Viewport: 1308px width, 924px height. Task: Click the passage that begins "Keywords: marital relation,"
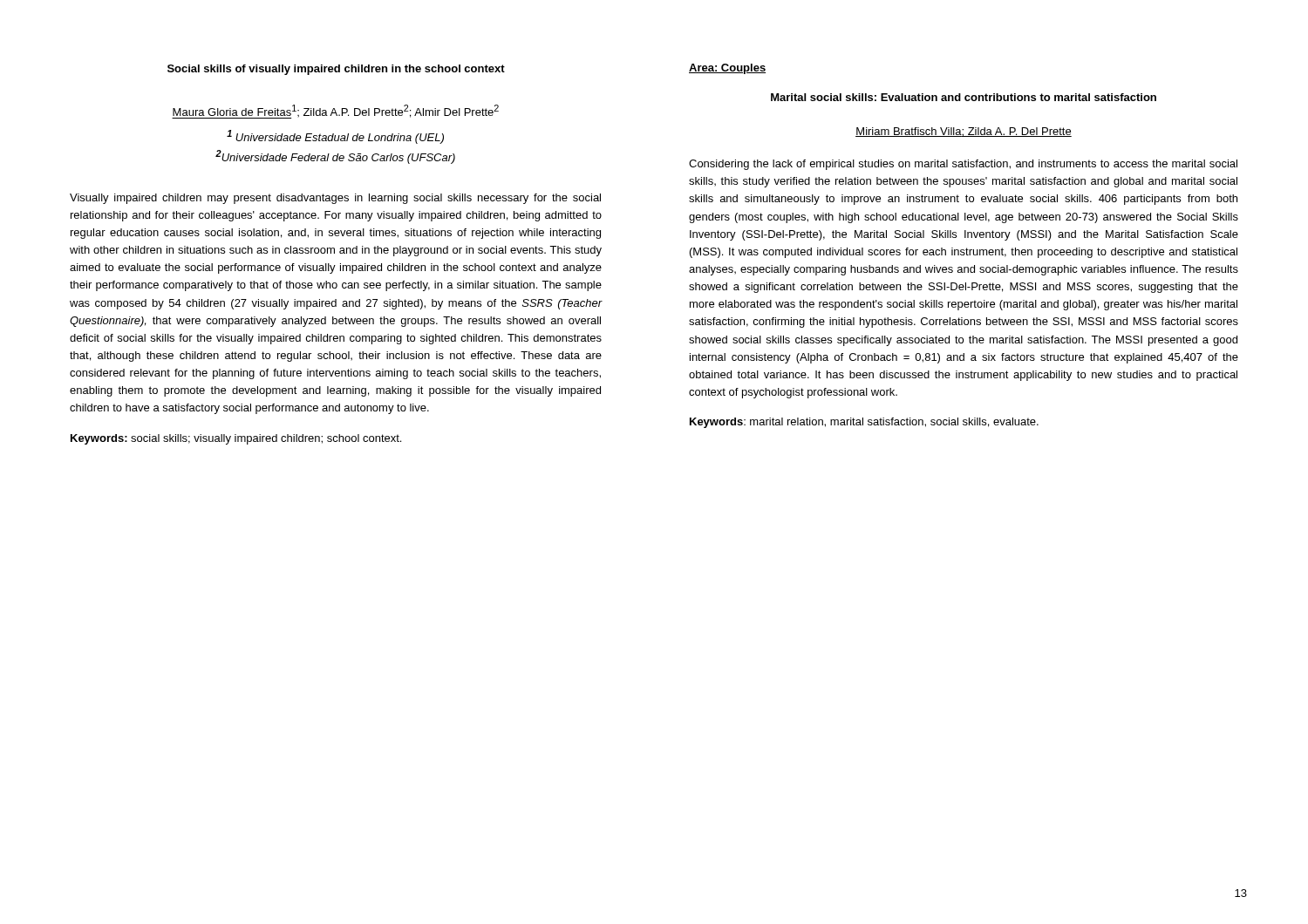click(x=864, y=422)
